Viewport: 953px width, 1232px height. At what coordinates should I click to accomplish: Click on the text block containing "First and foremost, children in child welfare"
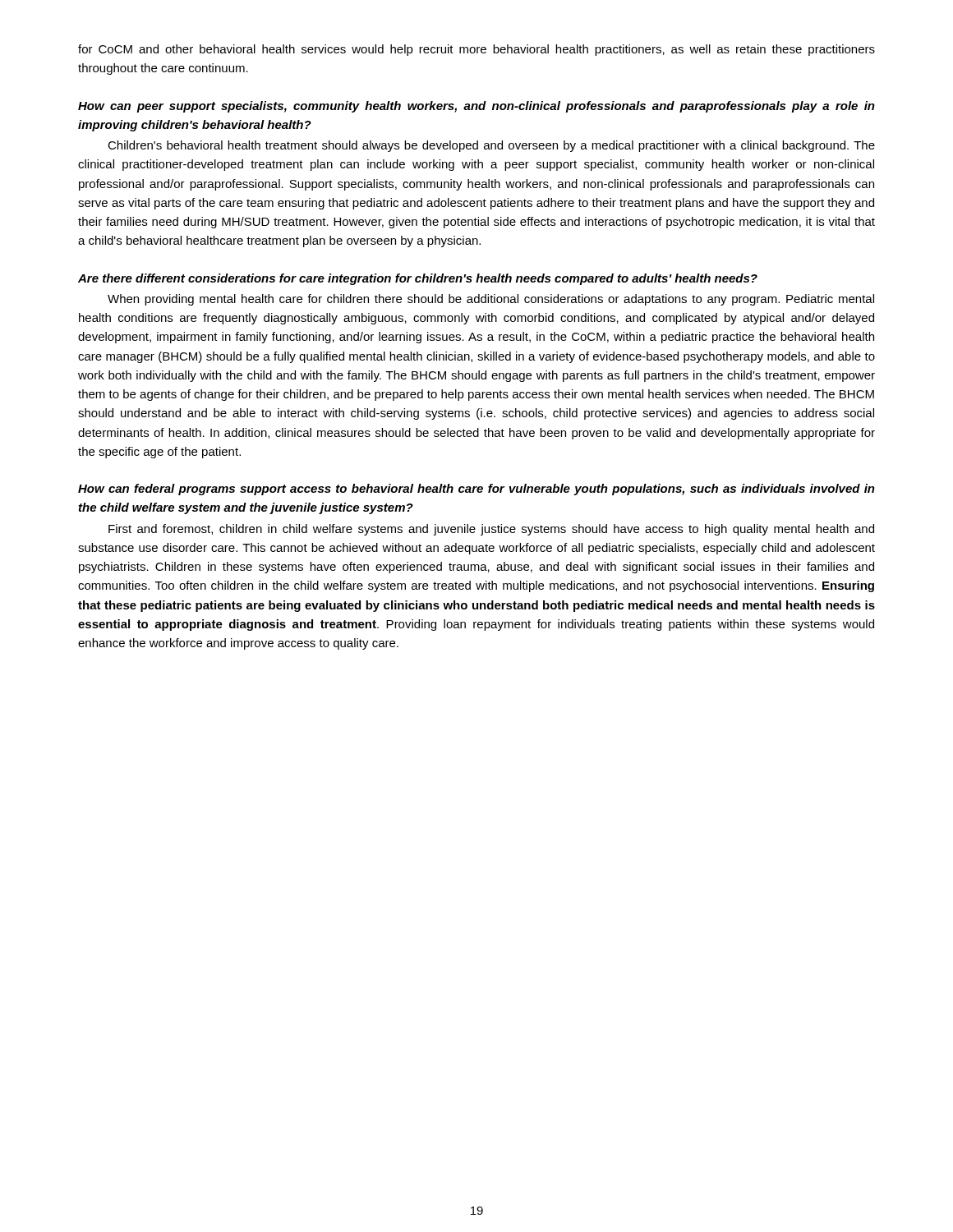click(x=476, y=585)
